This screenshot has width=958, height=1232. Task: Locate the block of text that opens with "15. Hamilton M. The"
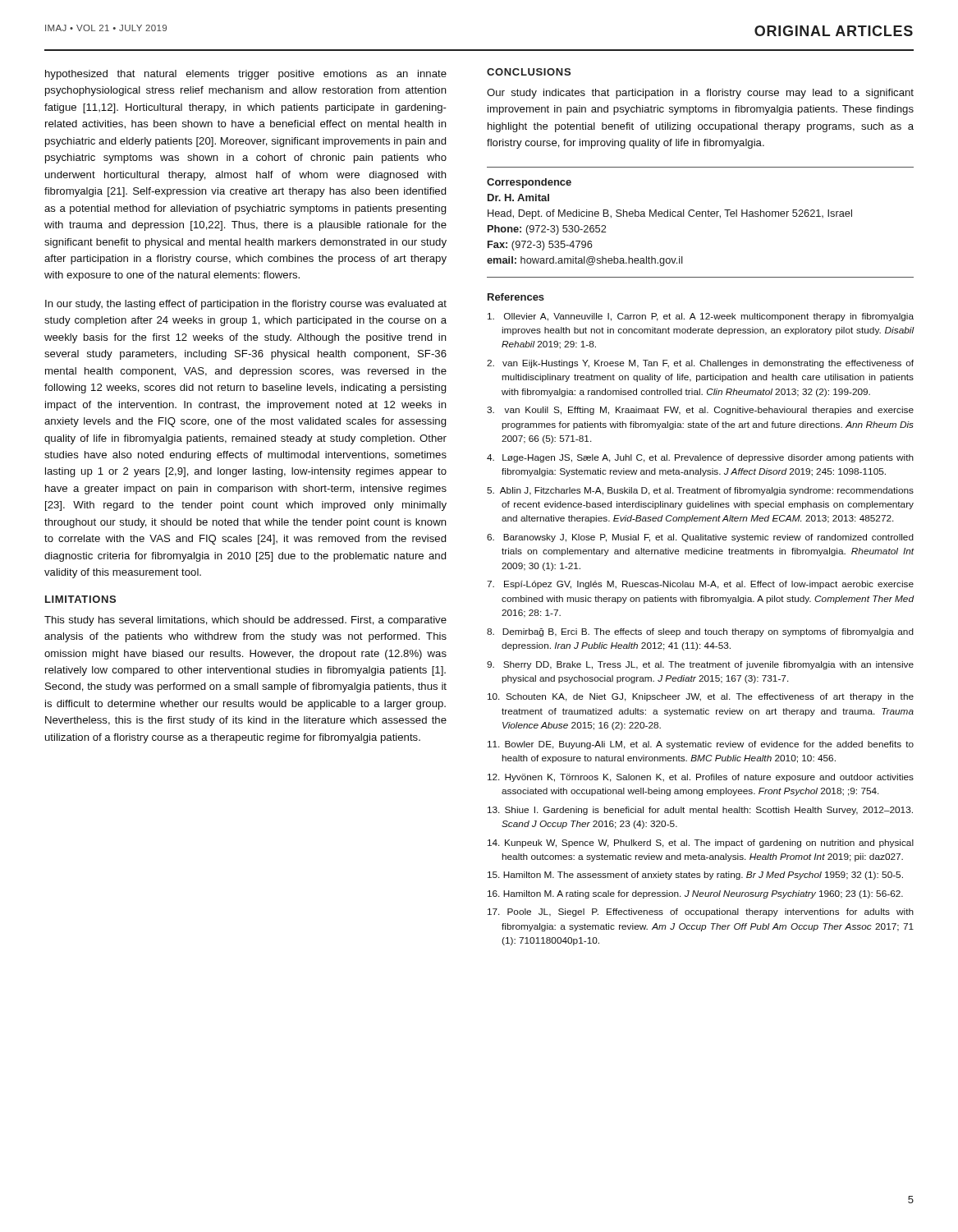tap(695, 875)
